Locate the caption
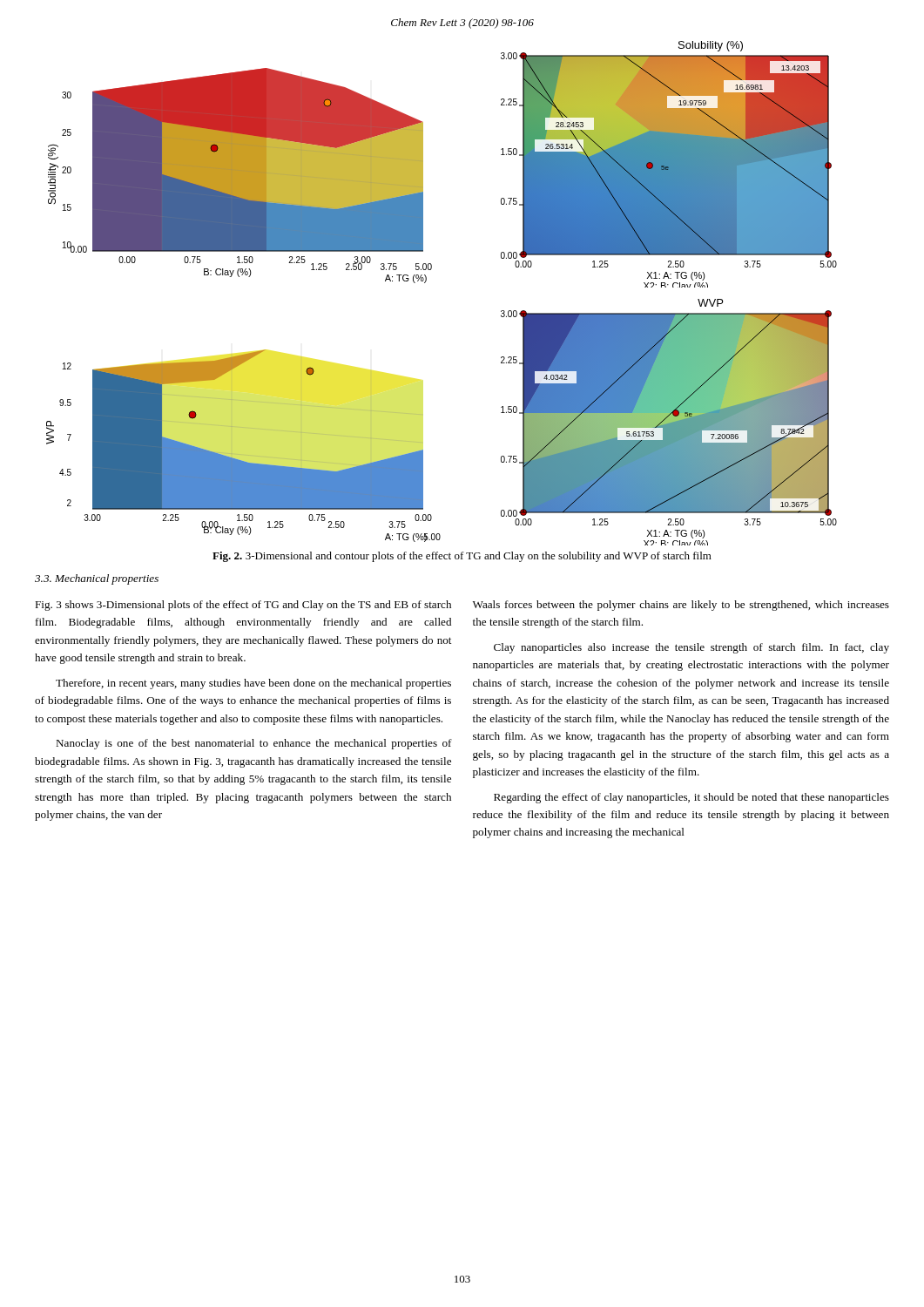924x1307 pixels. coord(462,555)
